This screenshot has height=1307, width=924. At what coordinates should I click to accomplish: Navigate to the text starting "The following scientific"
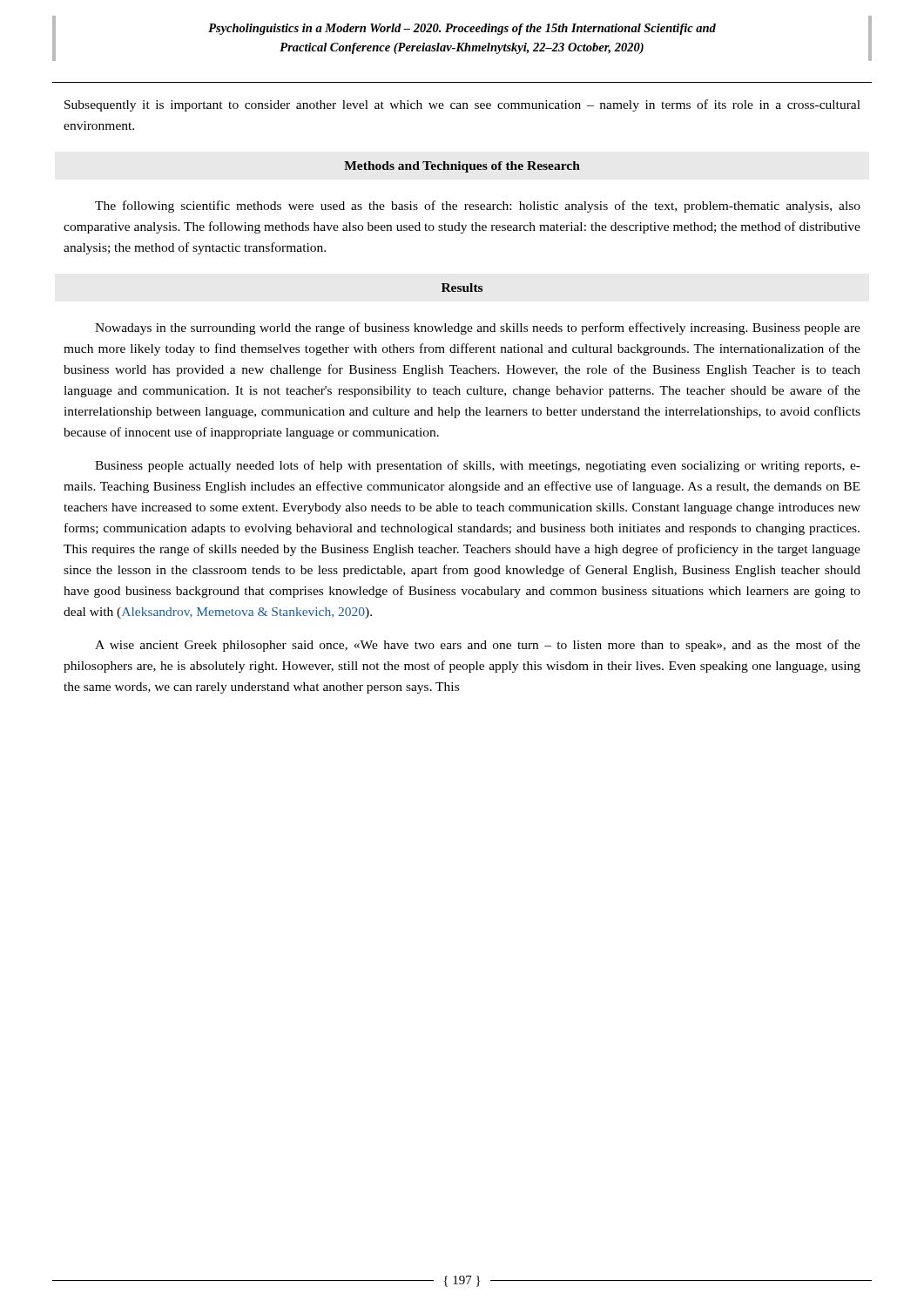(462, 226)
